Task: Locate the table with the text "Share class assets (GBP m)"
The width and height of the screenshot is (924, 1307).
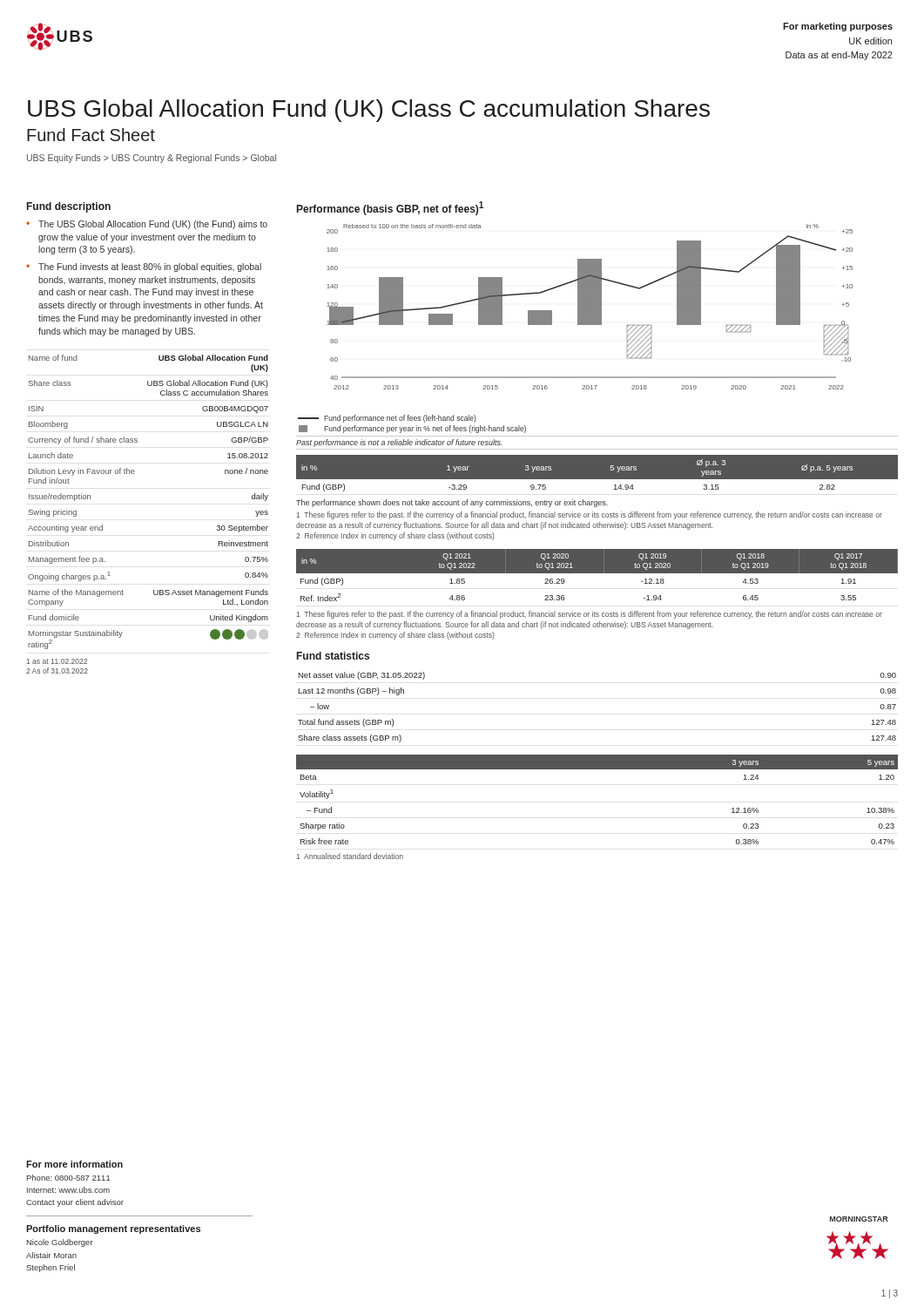Action: click(x=597, y=706)
